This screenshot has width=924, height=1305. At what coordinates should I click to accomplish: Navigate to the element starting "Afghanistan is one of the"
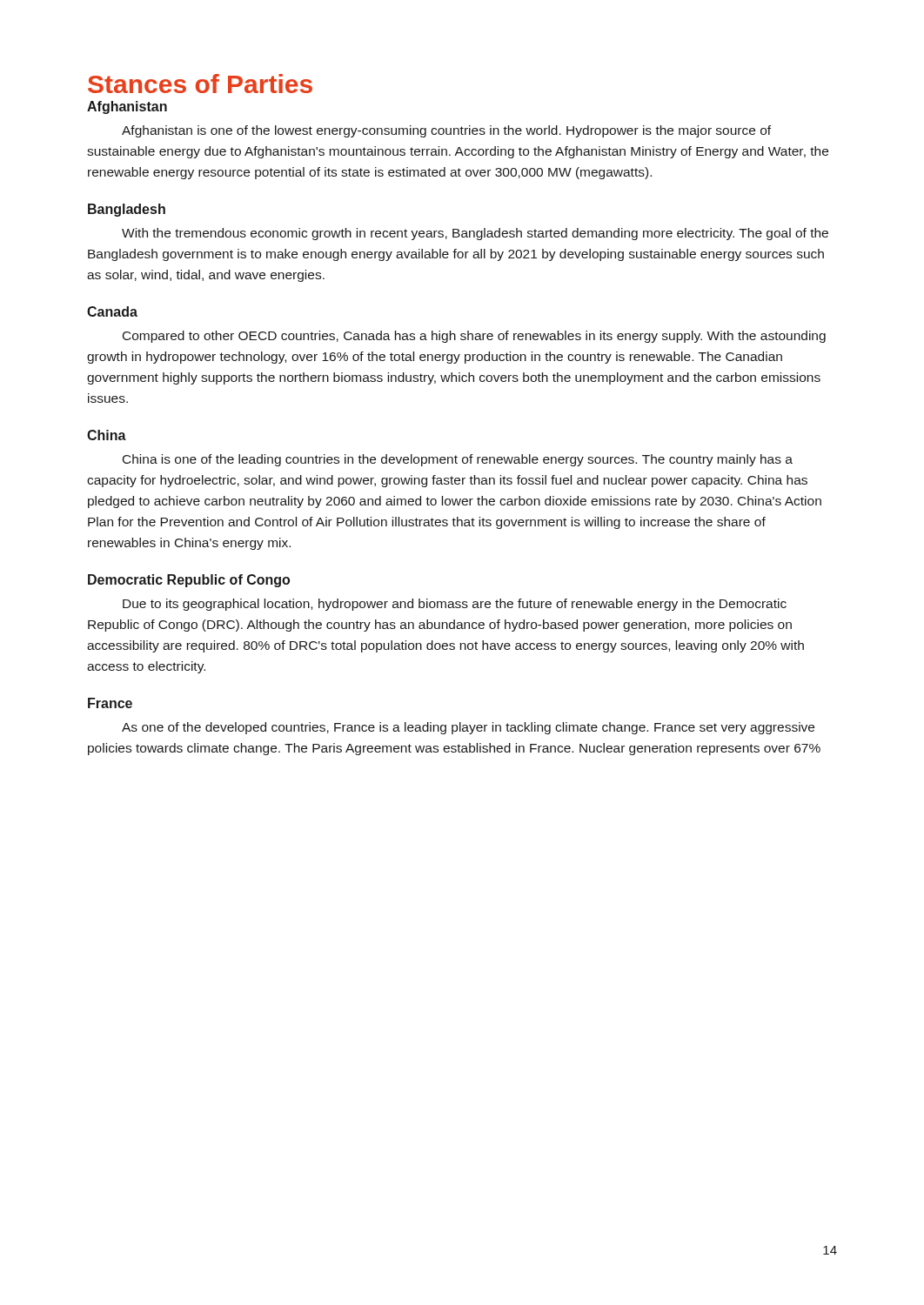(x=462, y=151)
